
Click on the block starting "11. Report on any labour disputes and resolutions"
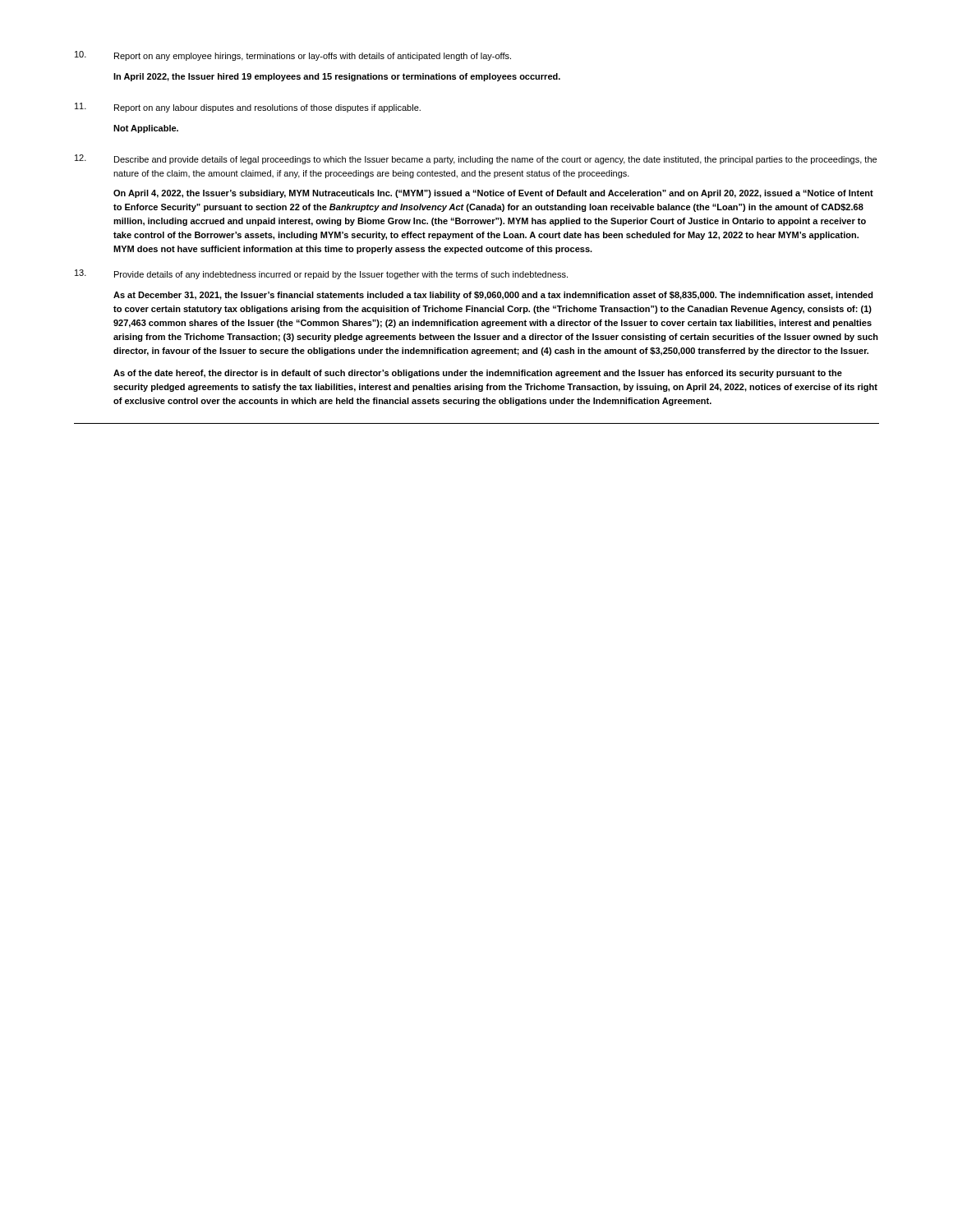click(x=248, y=108)
